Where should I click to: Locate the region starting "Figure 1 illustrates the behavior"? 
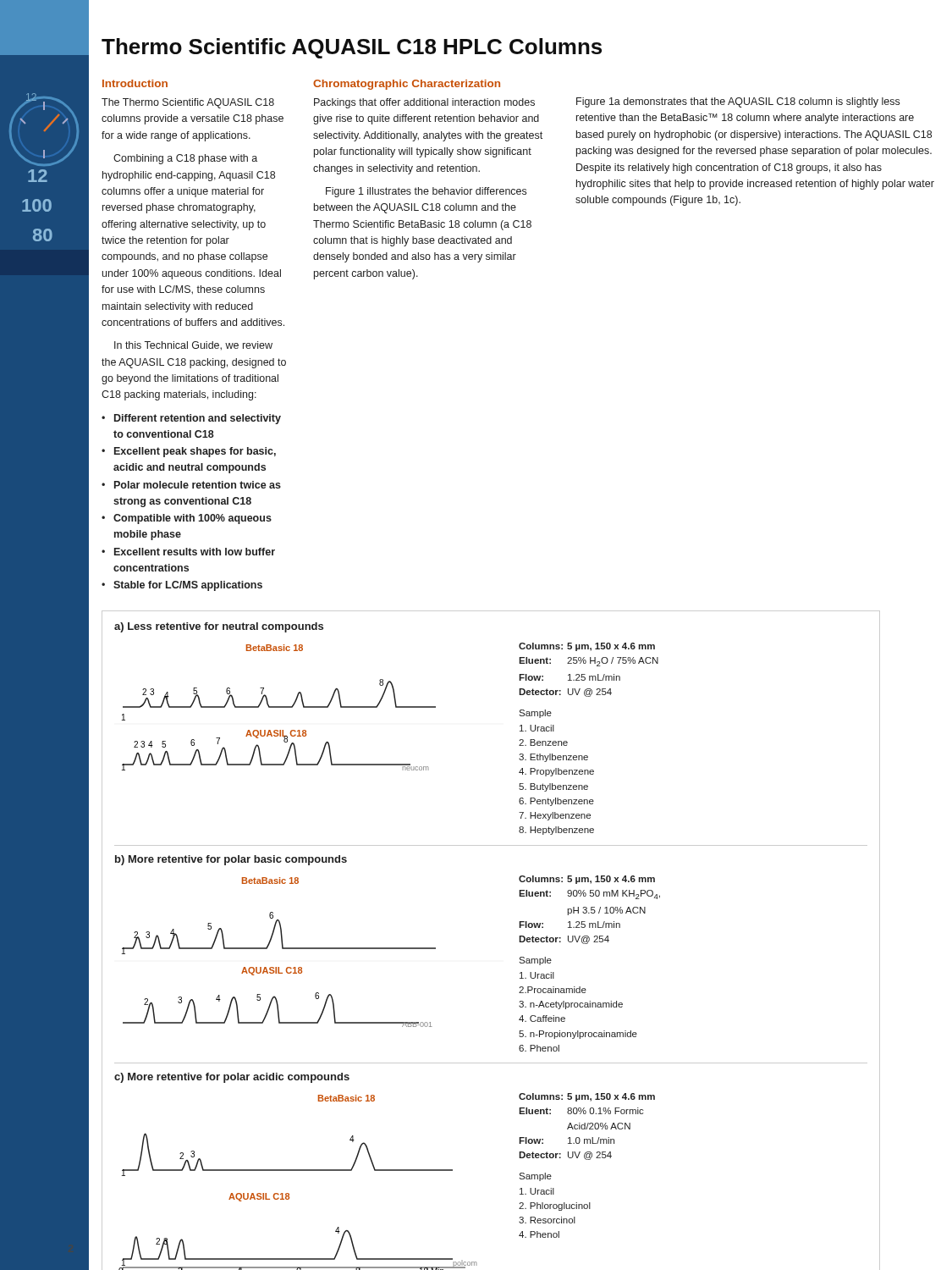click(422, 232)
